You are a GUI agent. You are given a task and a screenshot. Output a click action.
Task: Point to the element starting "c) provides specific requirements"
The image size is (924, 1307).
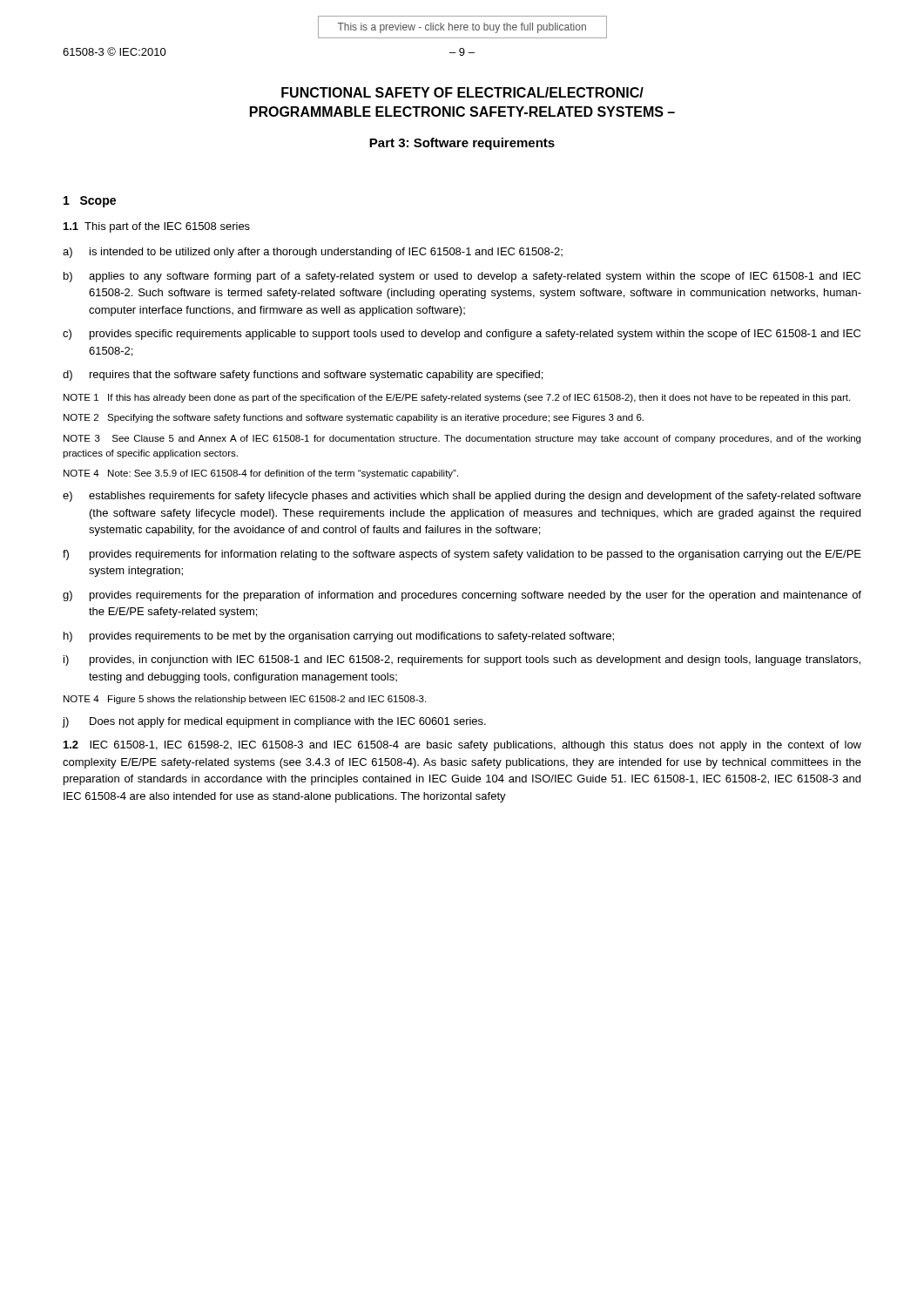pyautogui.click(x=462, y=342)
